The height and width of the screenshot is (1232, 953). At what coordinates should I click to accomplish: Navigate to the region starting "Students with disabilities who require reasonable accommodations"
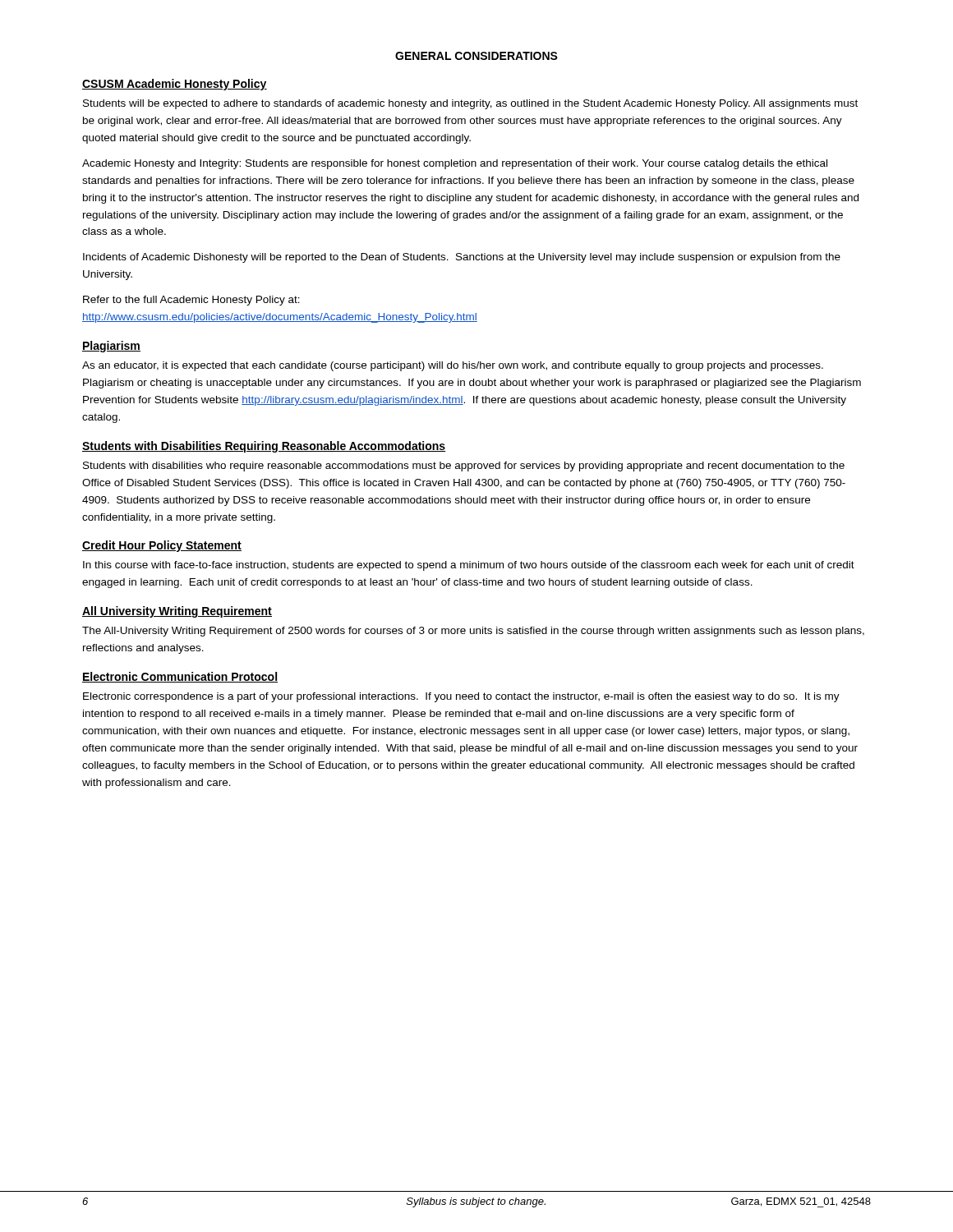pyautogui.click(x=464, y=491)
